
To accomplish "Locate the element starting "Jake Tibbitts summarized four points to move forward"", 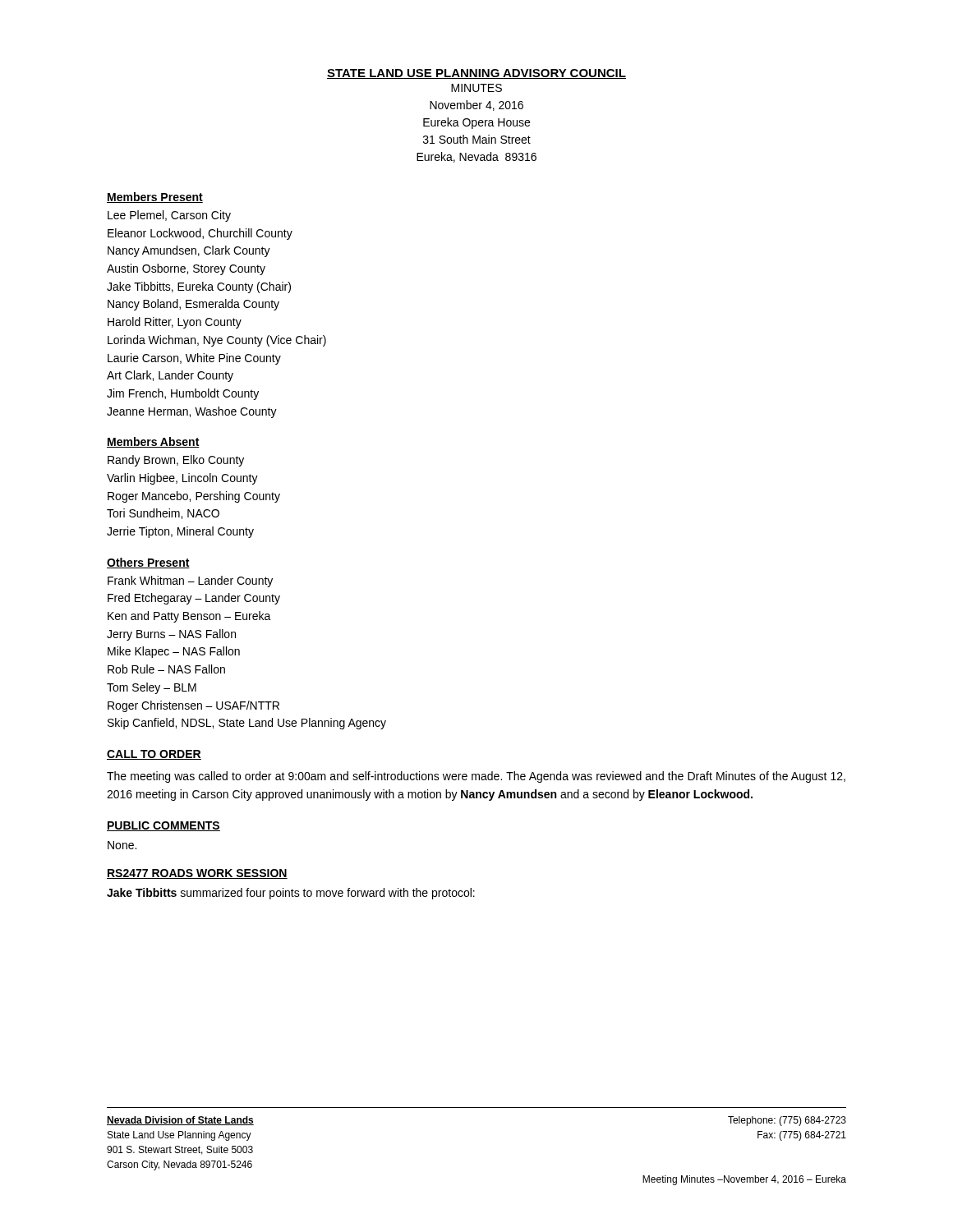I will 291,893.
